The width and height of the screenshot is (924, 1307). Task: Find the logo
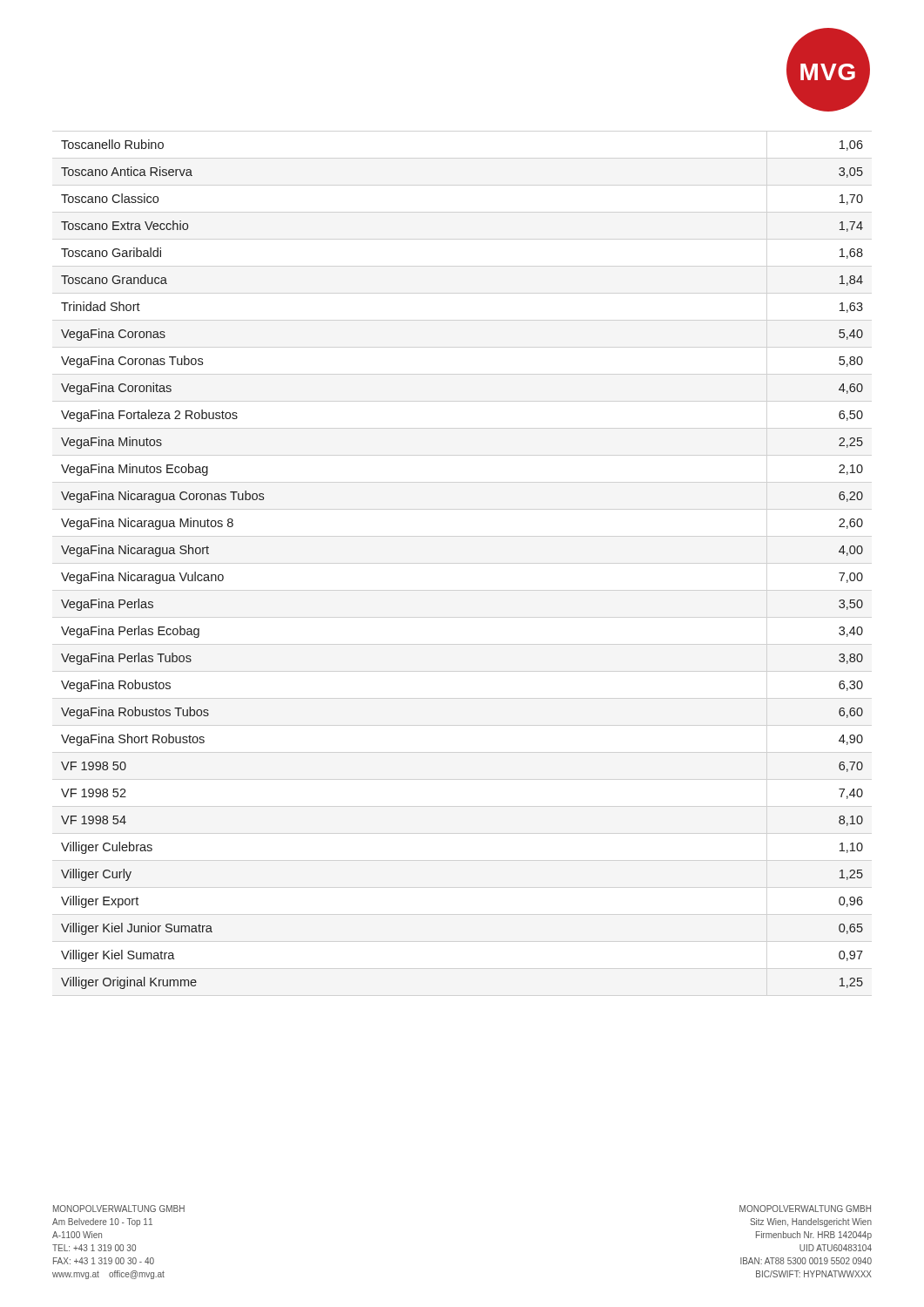(x=828, y=70)
